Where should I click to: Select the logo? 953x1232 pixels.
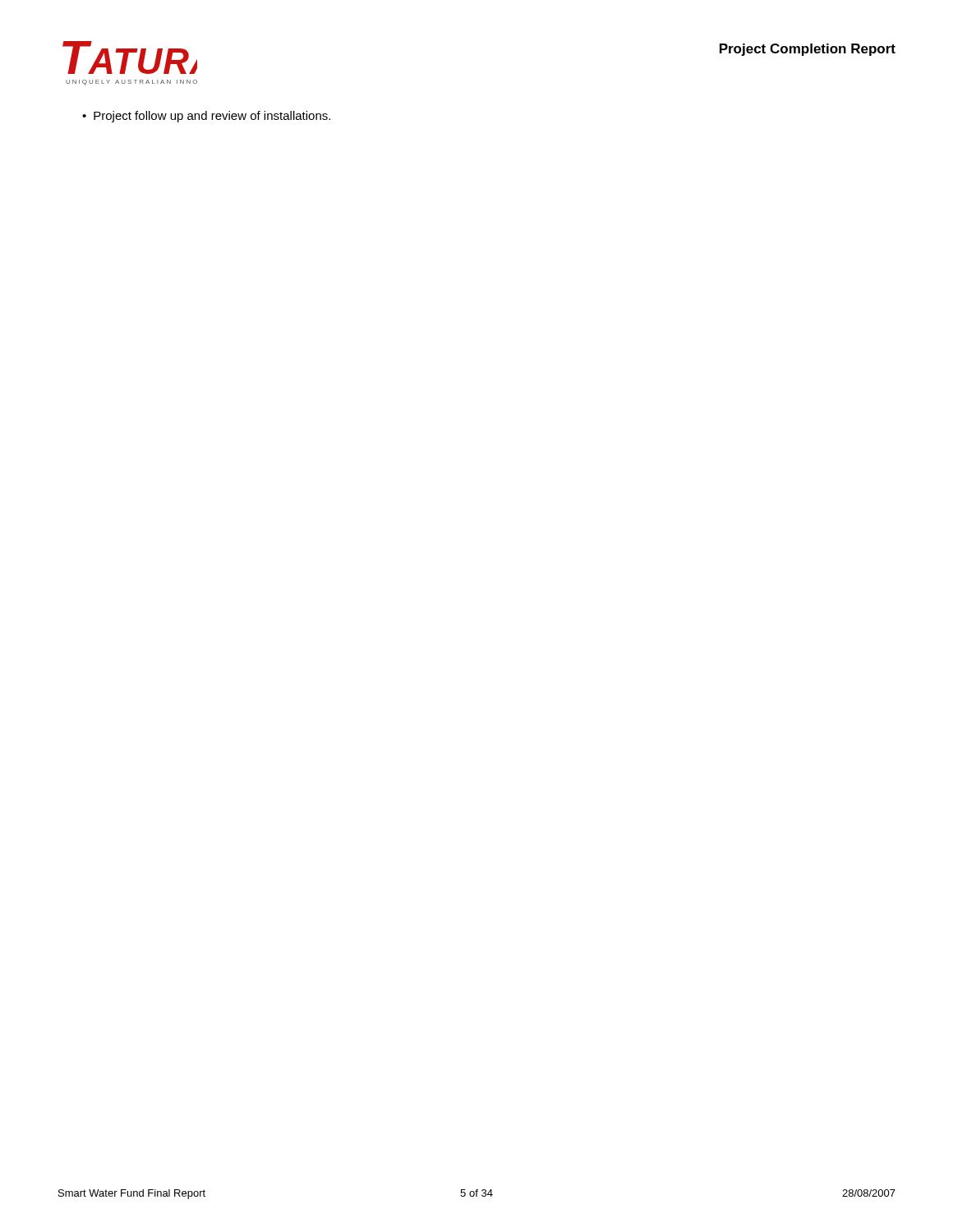click(127, 61)
